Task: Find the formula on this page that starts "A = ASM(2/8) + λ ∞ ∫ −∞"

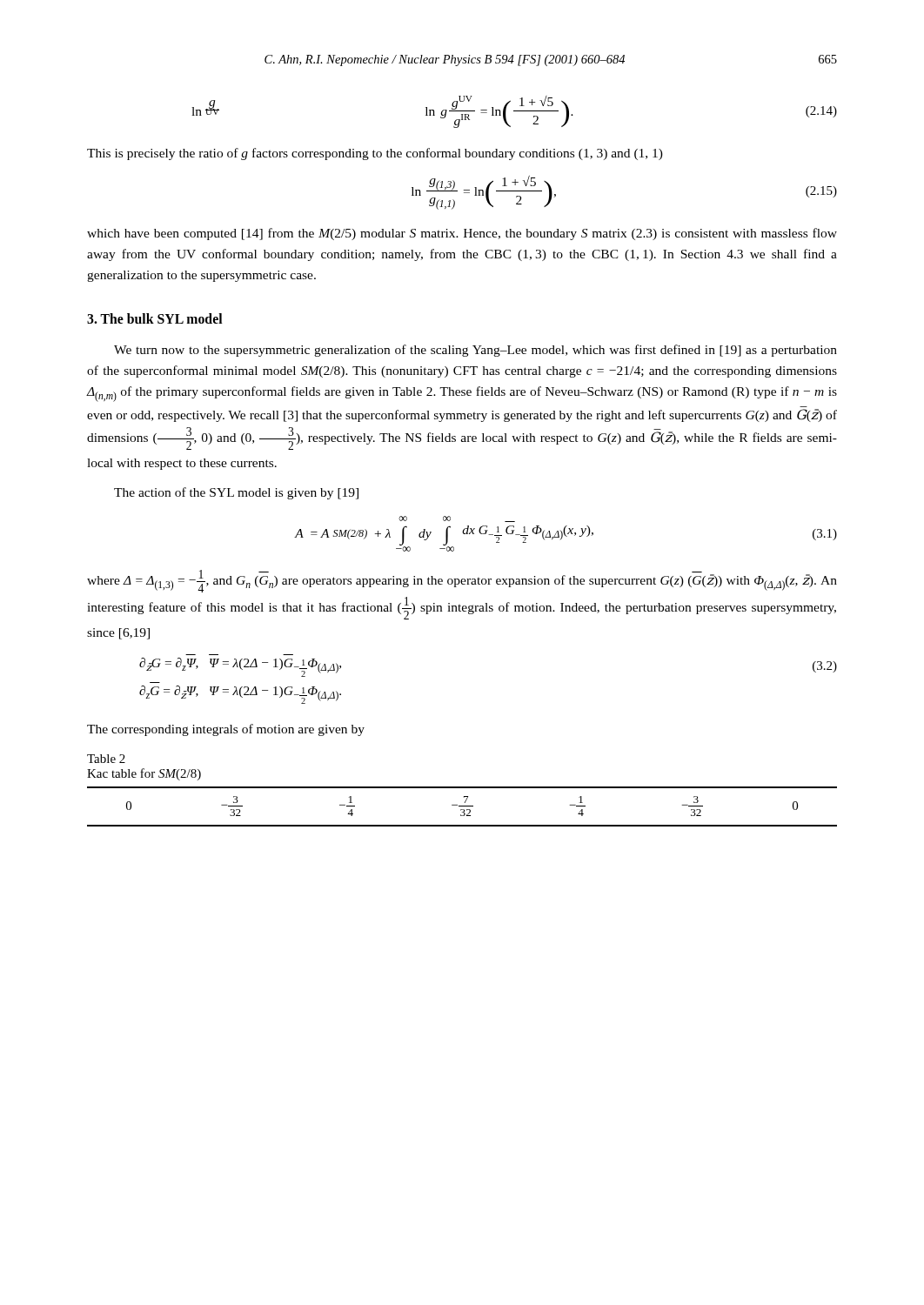Action: [475, 534]
